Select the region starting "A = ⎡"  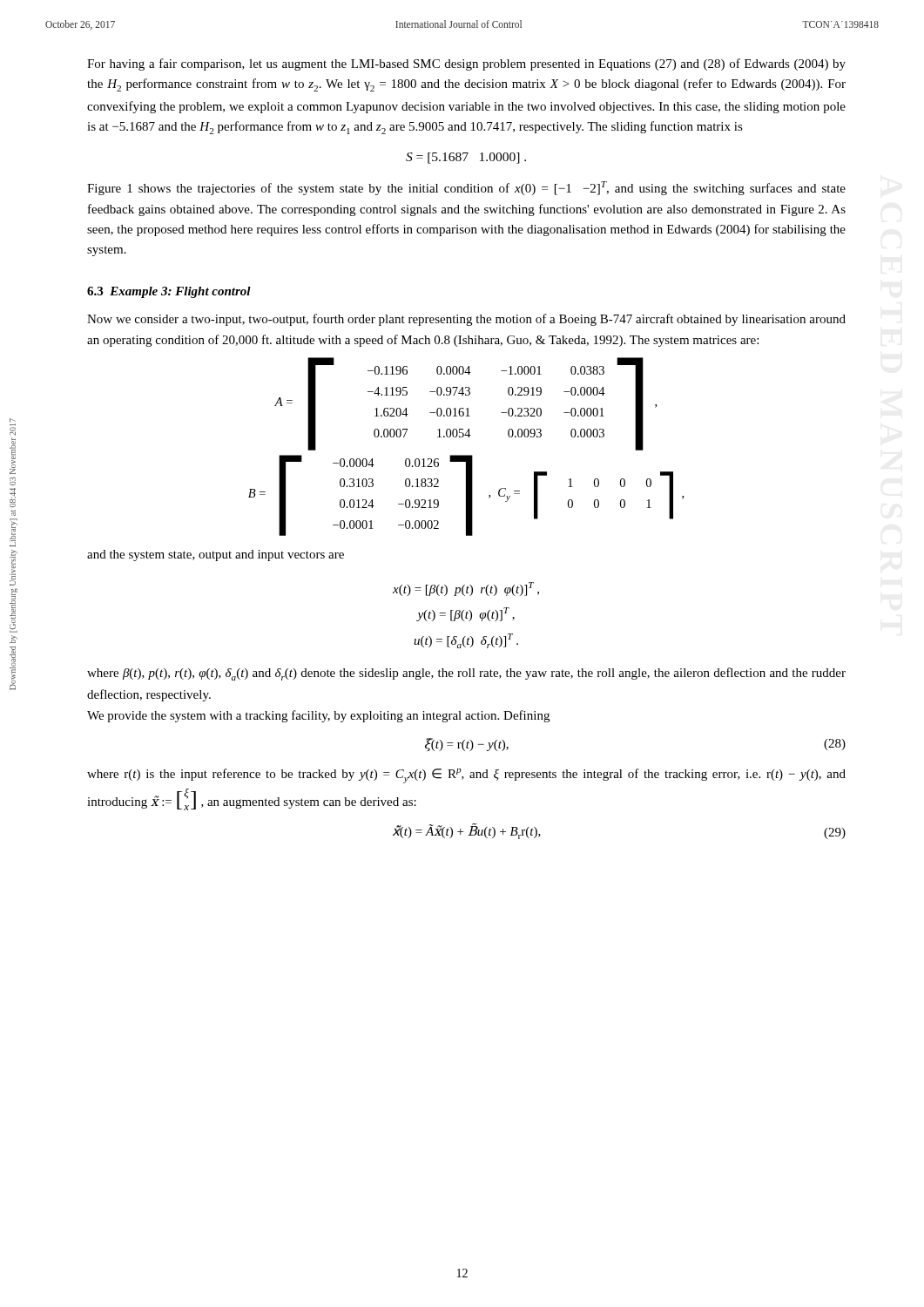pos(466,402)
